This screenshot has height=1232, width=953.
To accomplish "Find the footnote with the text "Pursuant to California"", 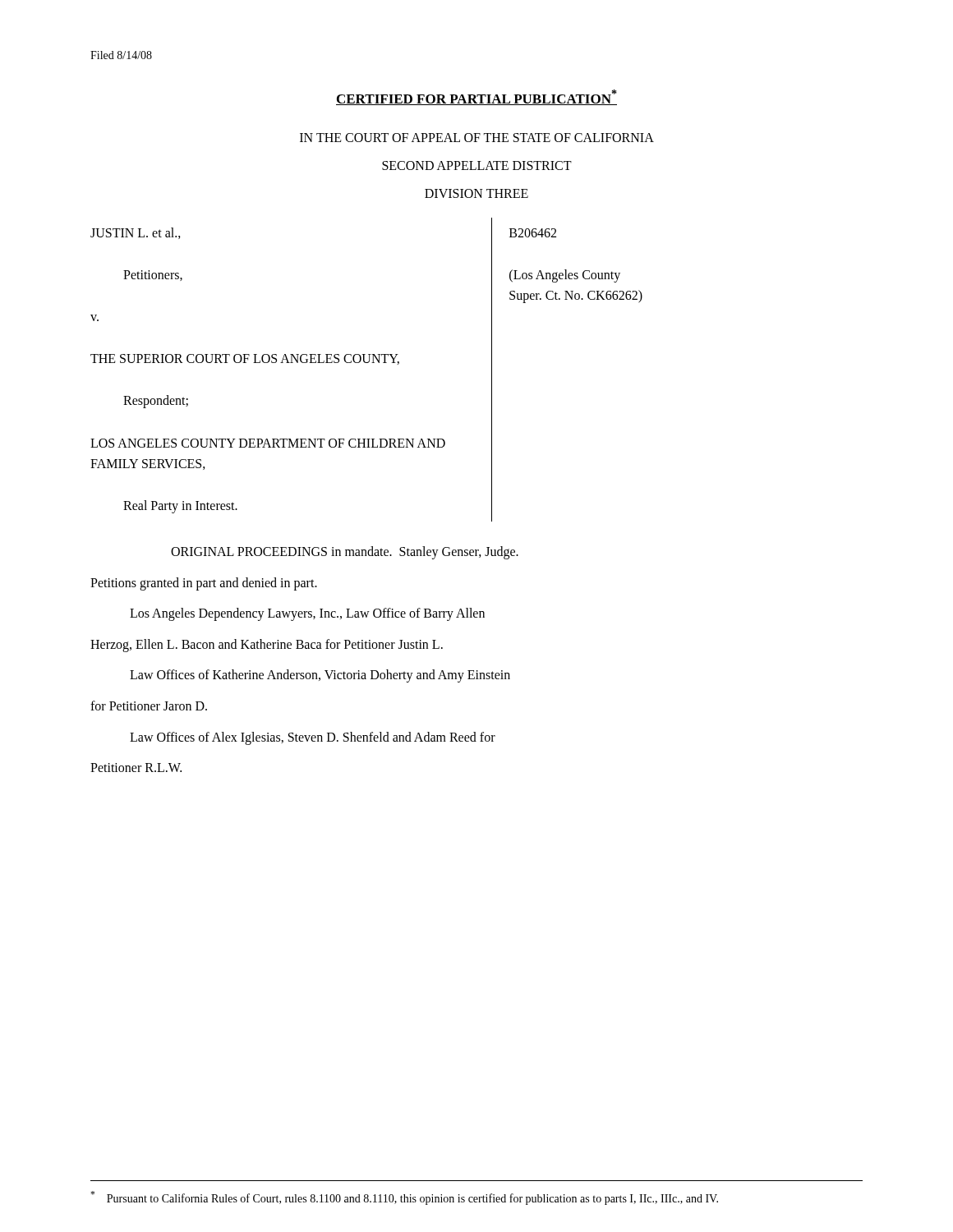I will (405, 1197).
